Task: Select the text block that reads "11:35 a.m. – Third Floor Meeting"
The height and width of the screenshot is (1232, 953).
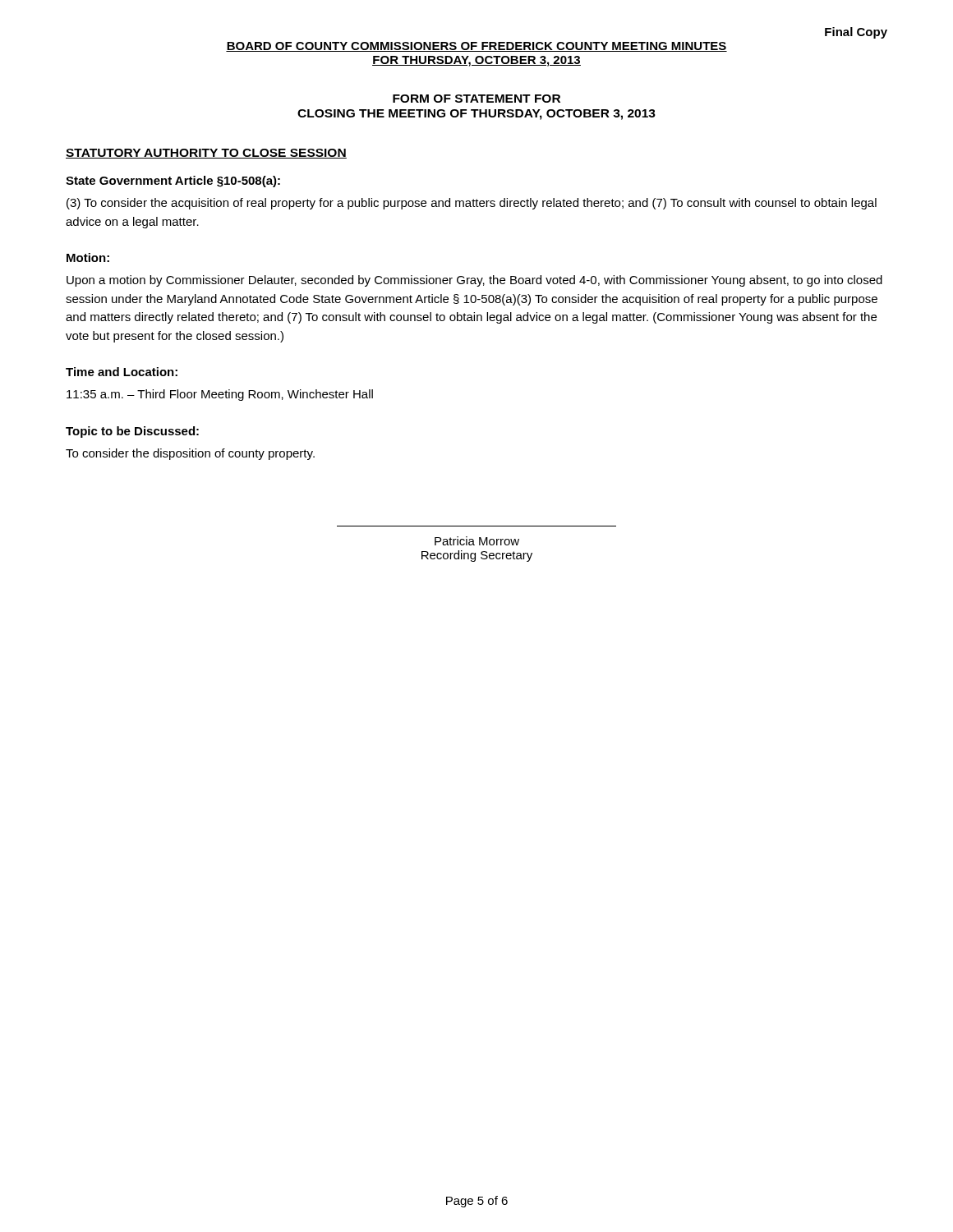Action: [x=220, y=394]
